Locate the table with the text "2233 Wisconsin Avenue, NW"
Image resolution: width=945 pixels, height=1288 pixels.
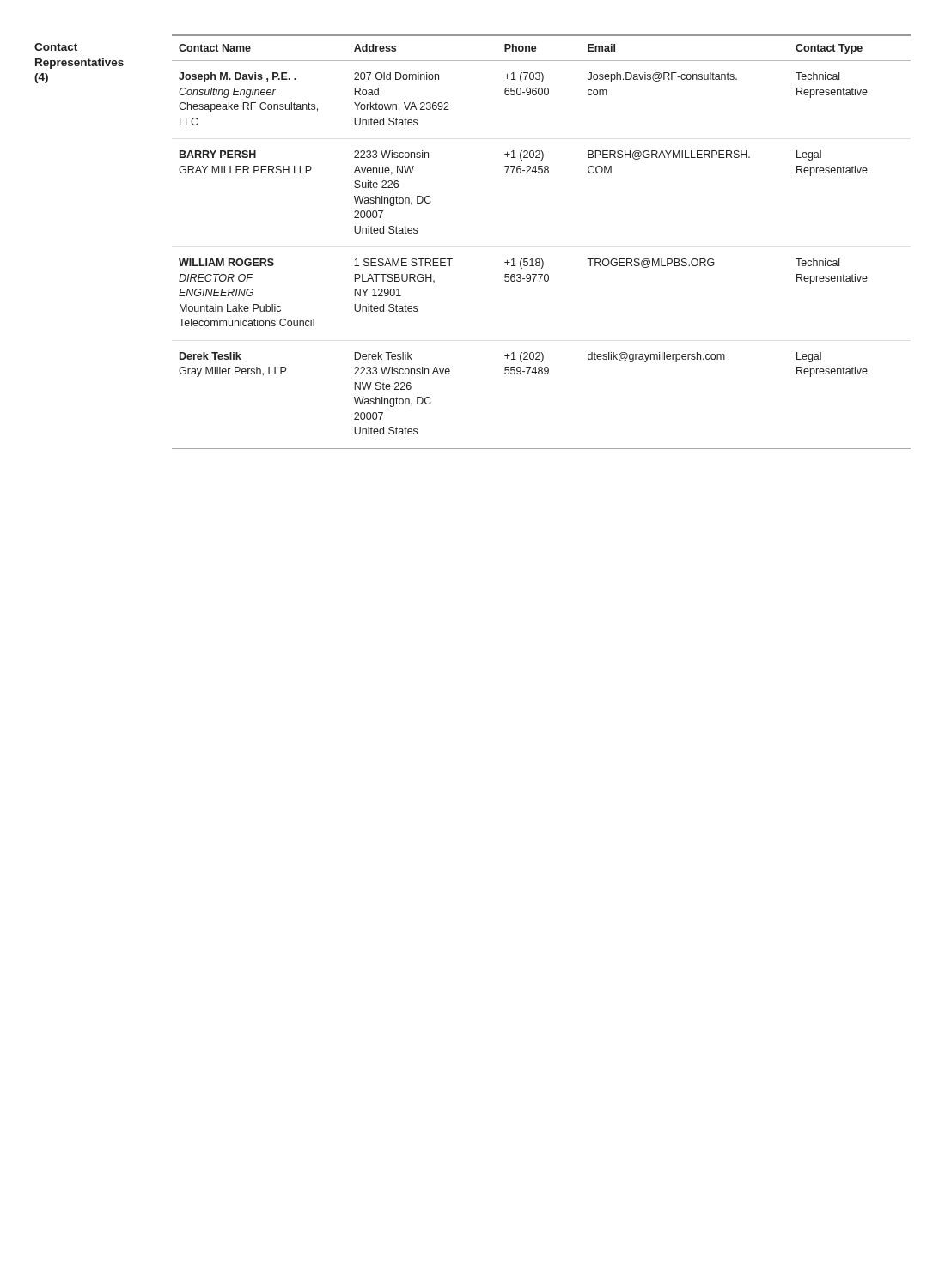[x=541, y=242]
